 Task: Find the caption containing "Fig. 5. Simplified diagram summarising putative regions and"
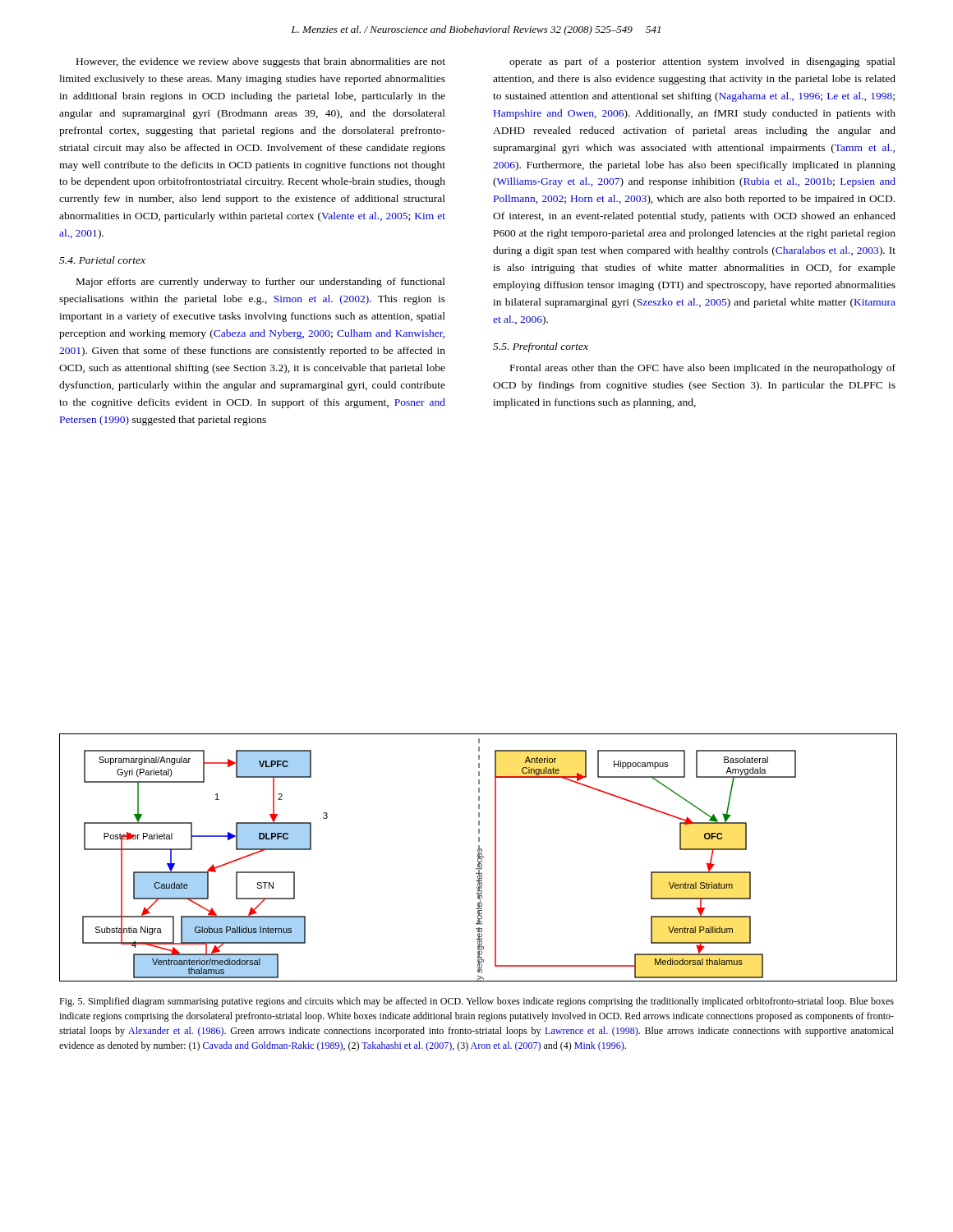pos(476,1023)
